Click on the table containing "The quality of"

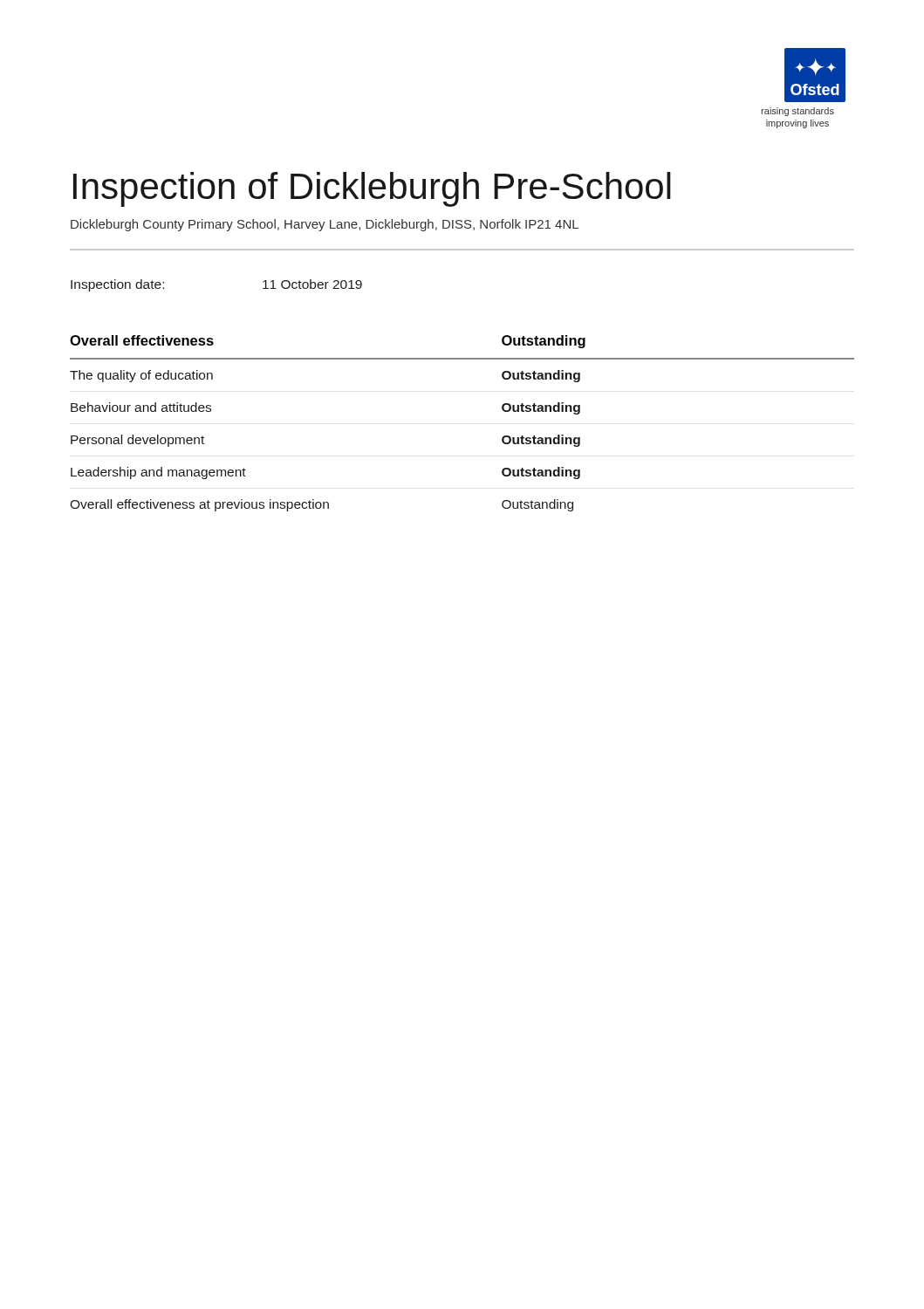462,421
